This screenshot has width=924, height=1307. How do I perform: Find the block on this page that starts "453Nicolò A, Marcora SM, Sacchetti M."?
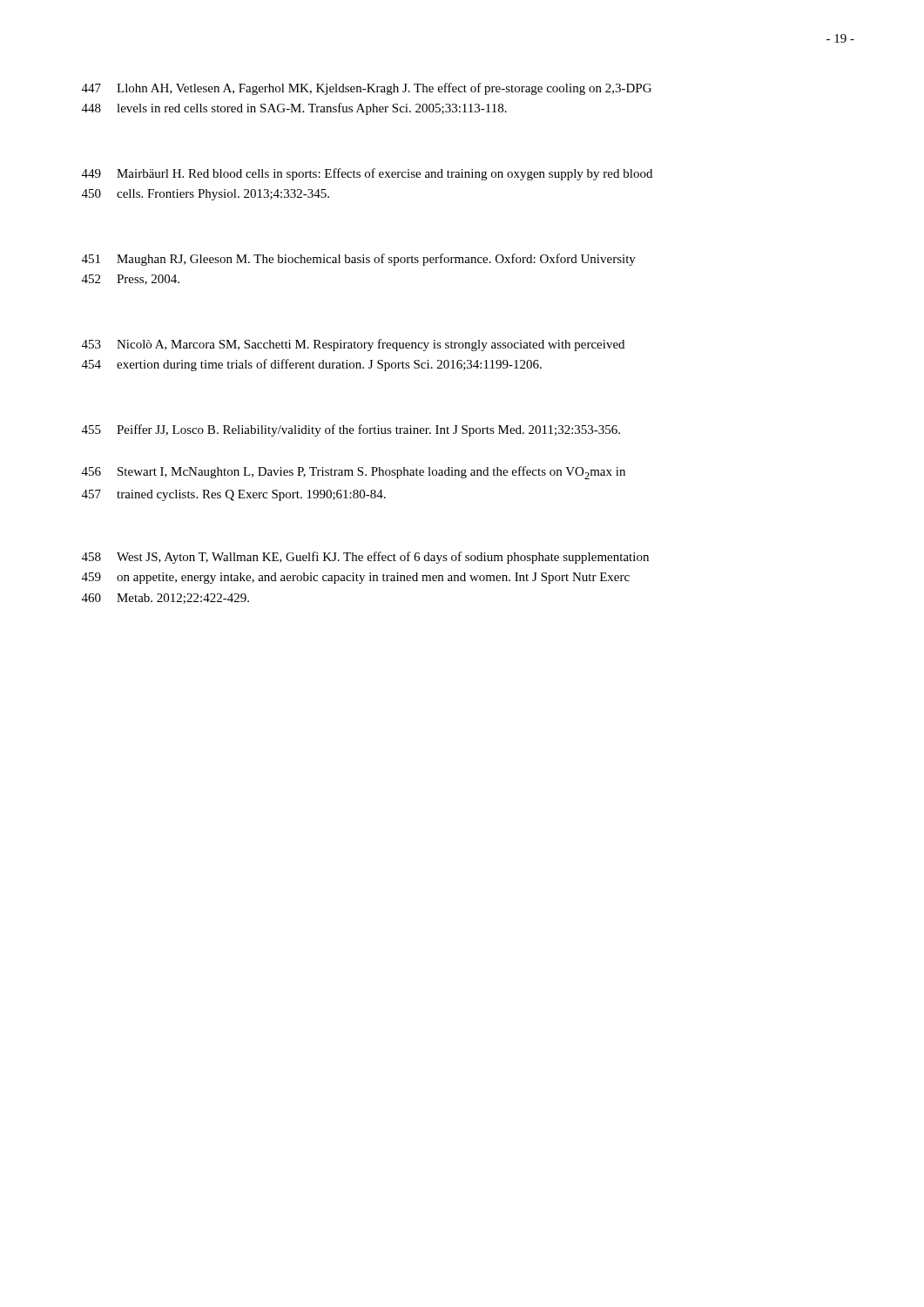coord(459,355)
